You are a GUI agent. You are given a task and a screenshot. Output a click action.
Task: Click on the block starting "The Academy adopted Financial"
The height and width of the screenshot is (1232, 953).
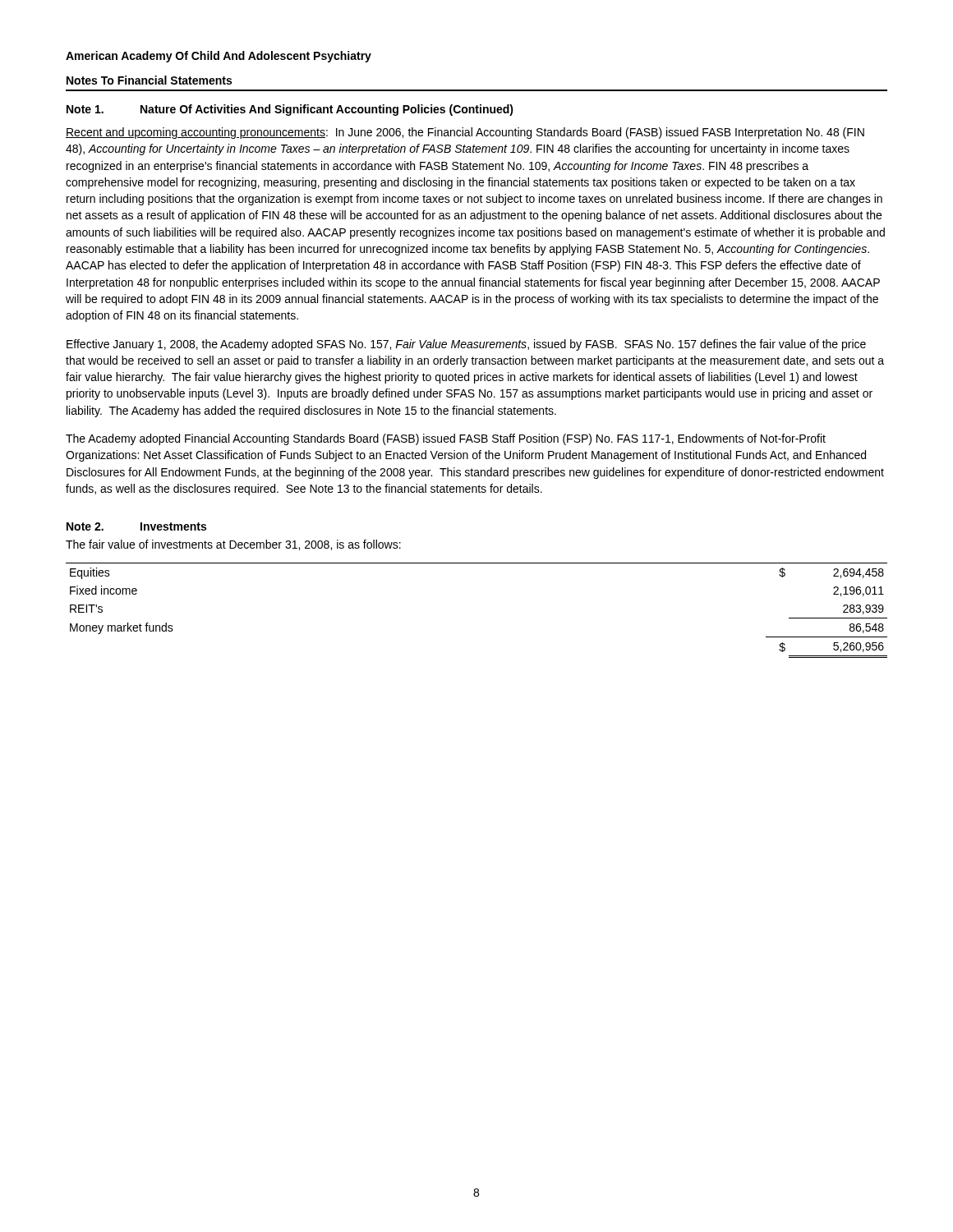(x=476, y=464)
